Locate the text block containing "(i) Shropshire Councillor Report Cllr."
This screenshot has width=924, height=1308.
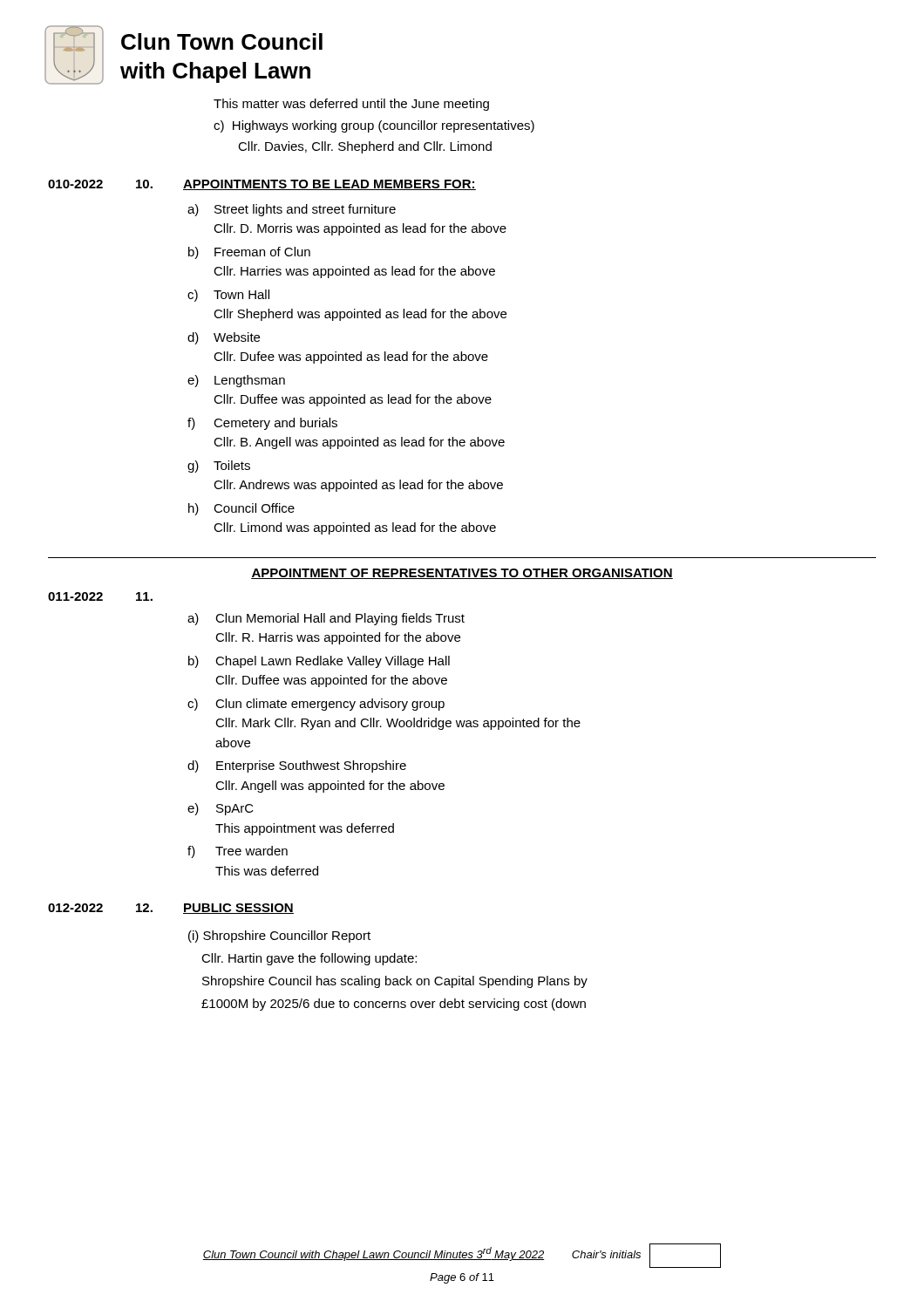click(532, 970)
